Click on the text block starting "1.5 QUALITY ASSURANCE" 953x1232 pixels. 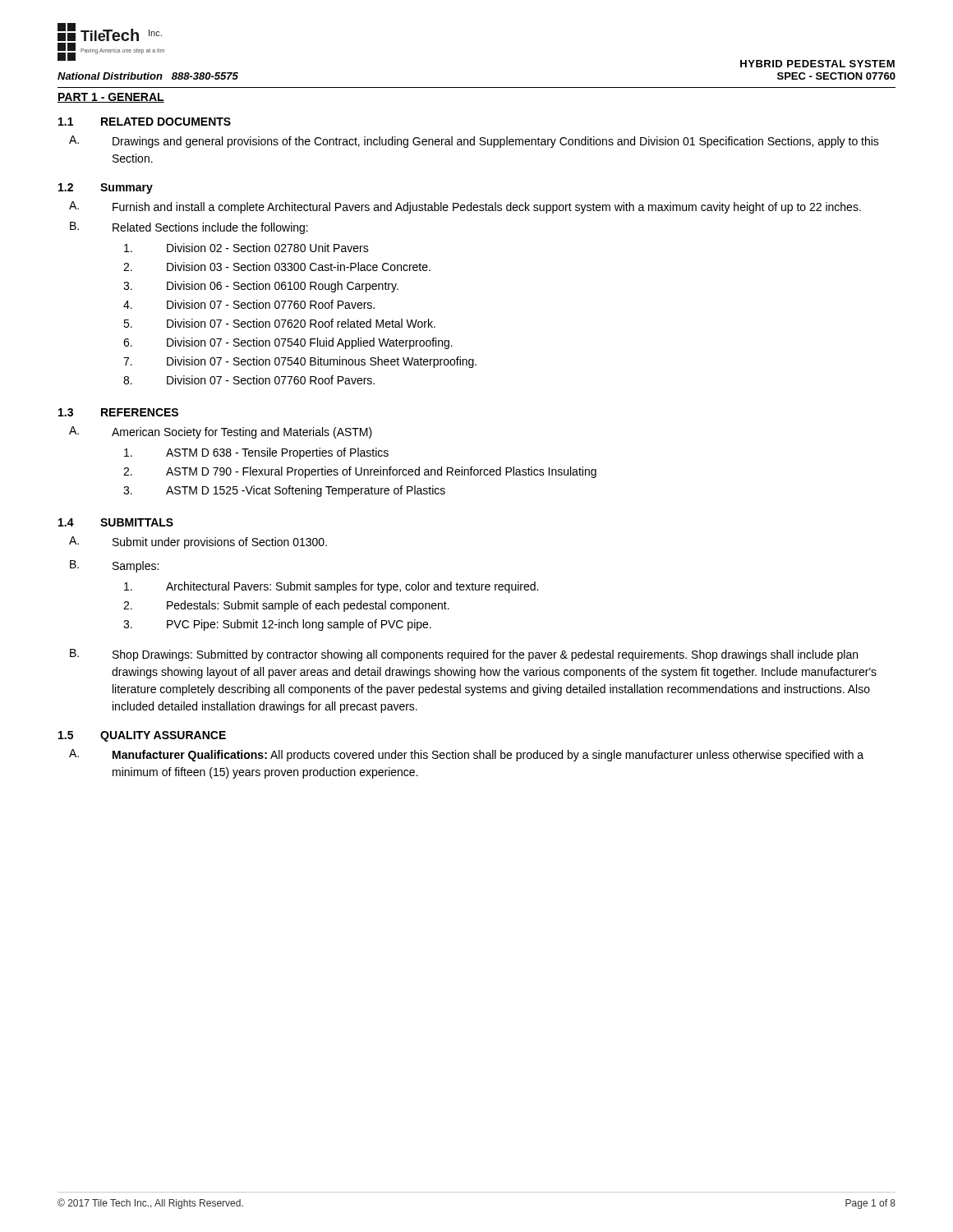pyautogui.click(x=142, y=735)
